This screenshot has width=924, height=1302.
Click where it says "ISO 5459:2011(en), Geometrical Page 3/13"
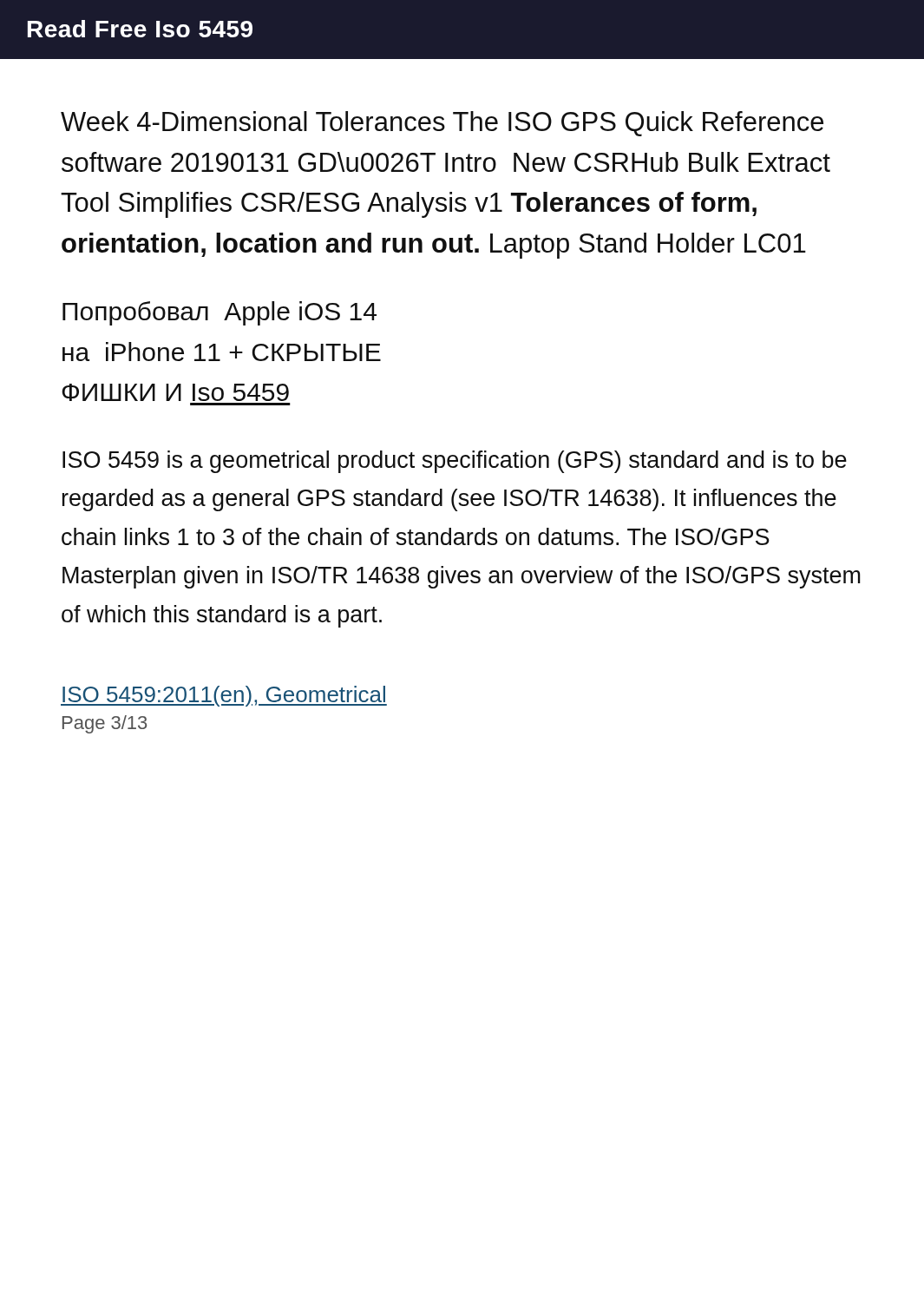tap(224, 708)
